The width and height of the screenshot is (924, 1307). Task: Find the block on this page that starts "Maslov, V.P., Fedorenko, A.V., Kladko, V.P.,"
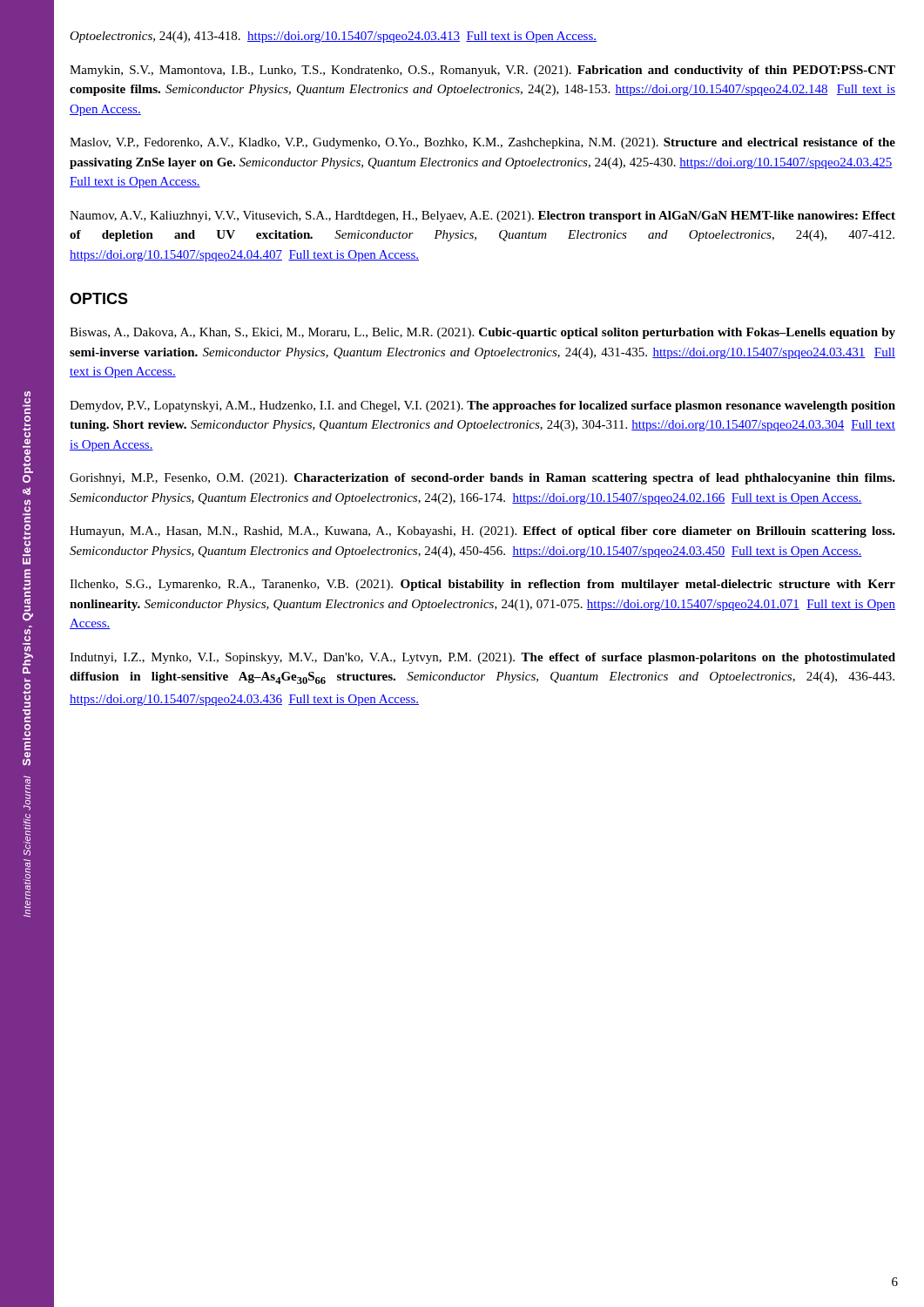pyautogui.click(x=482, y=162)
